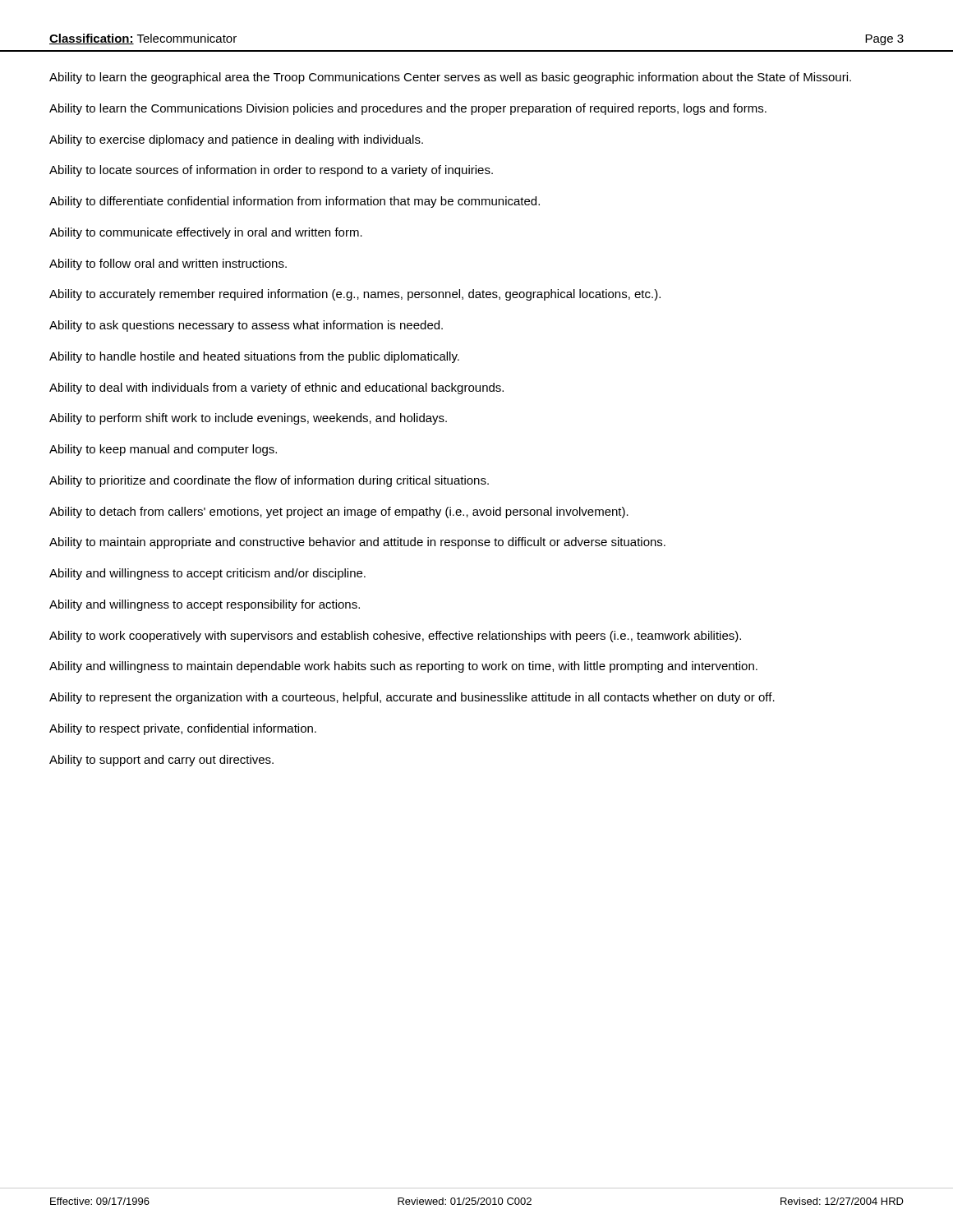Select the text block containing "Ability to respect private,"
This screenshot has width=953, height=1232.
[x=183, y=728]
